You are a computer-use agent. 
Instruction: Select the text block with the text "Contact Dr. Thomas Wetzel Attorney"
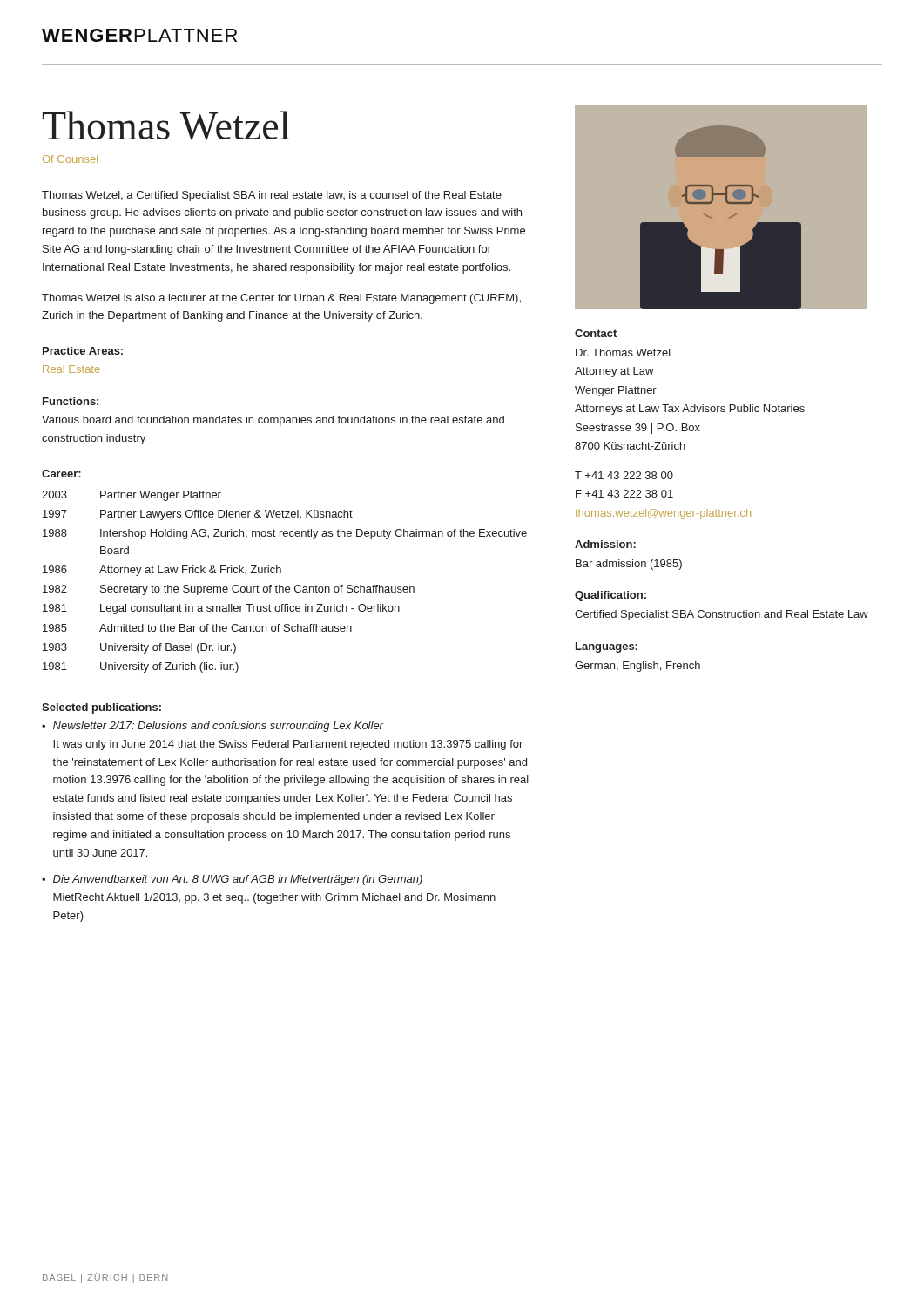(x=596, y=333)
